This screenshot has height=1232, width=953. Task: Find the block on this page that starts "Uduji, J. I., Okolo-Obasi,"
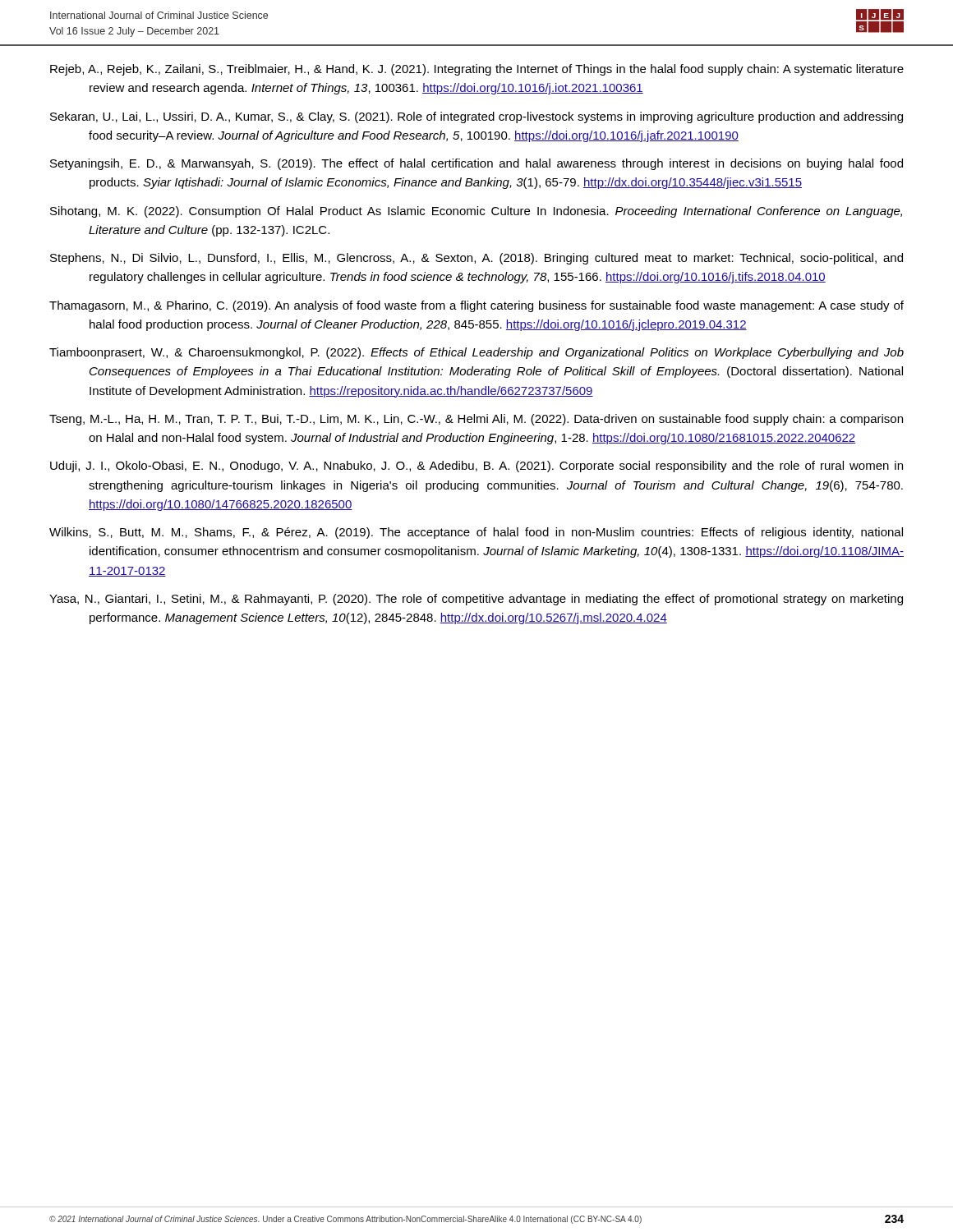point(476,485)
